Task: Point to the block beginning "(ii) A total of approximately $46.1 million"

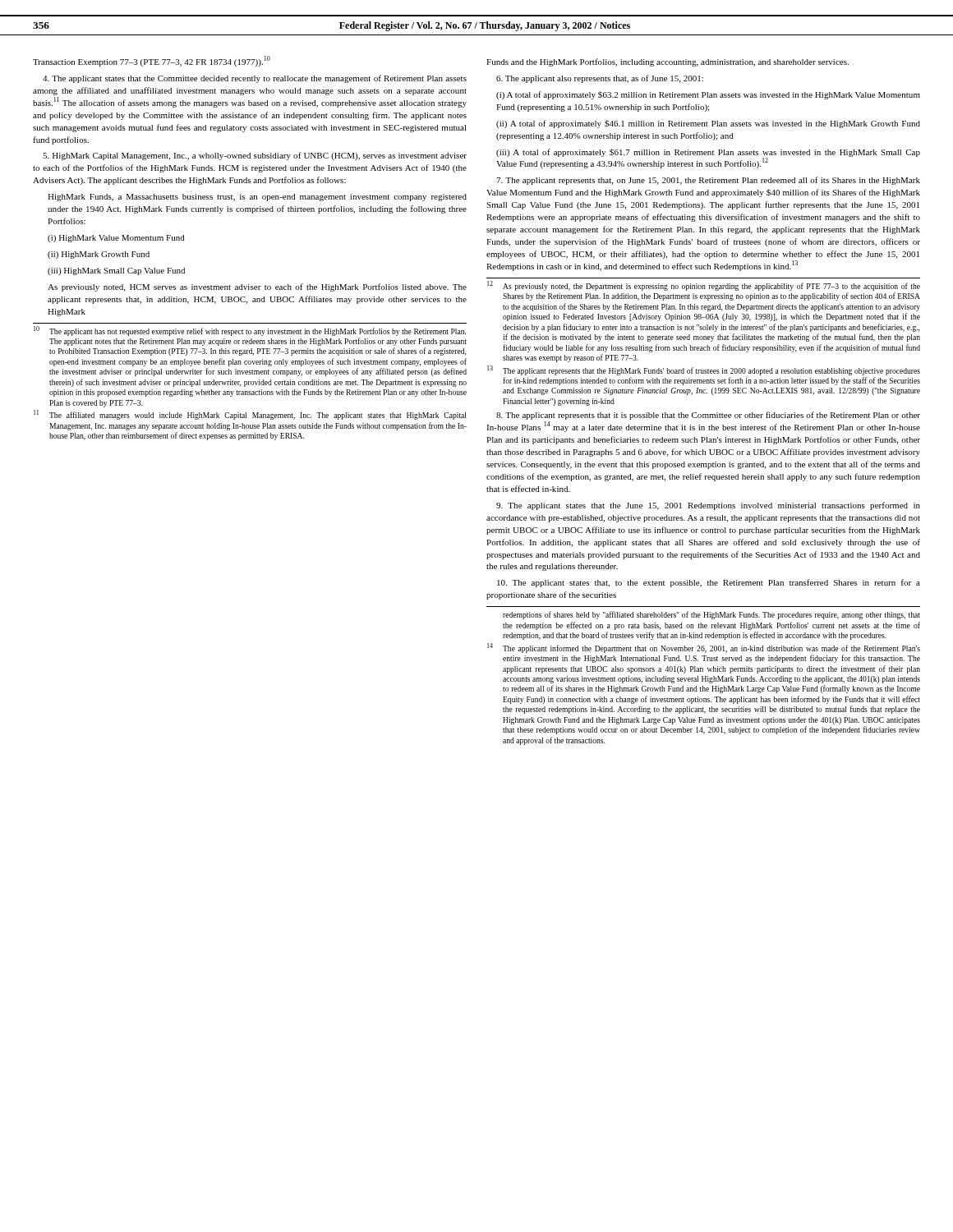Action: click(x=708, y=129)
